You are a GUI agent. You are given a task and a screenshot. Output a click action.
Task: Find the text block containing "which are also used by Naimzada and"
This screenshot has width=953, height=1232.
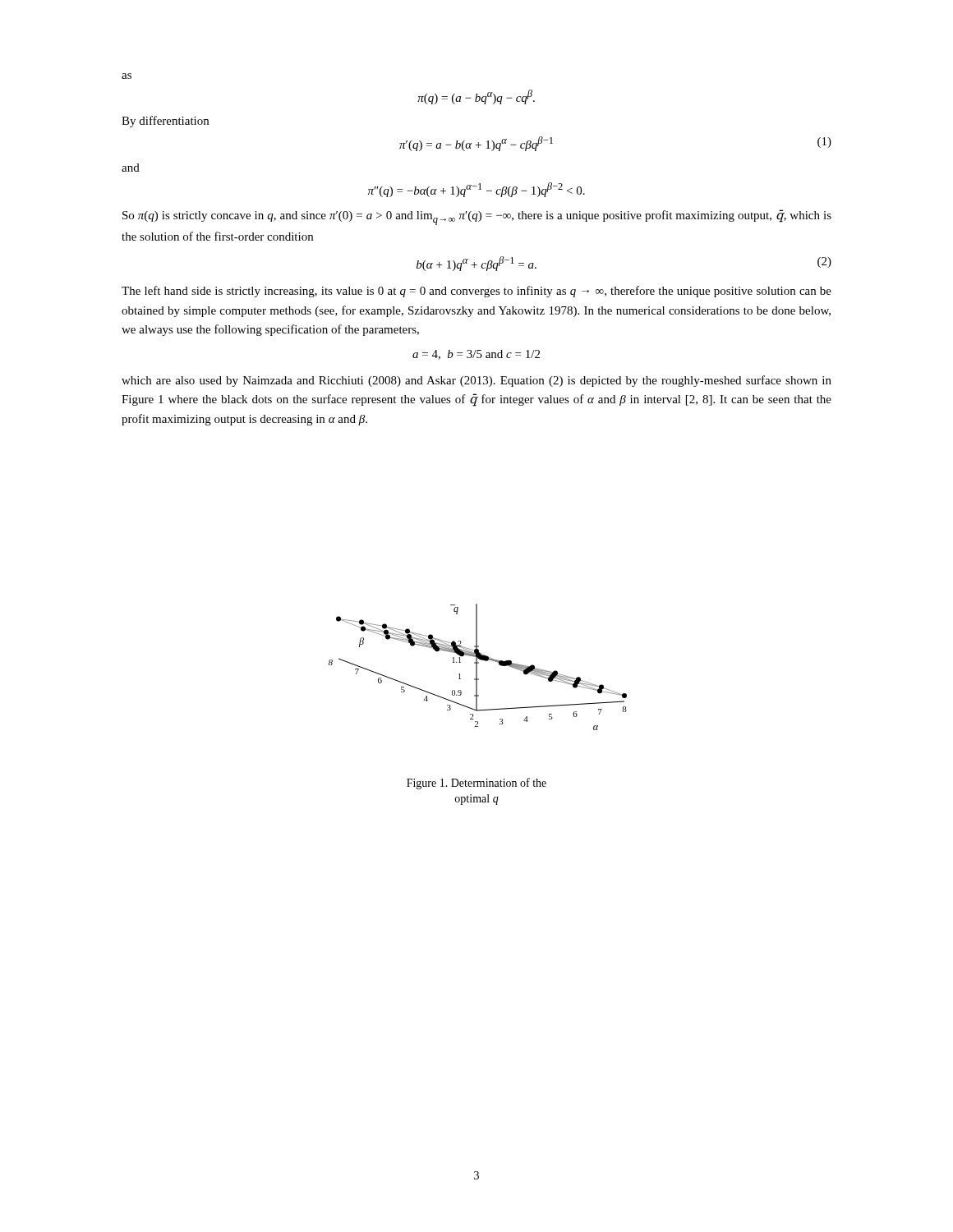coord(476,399)
